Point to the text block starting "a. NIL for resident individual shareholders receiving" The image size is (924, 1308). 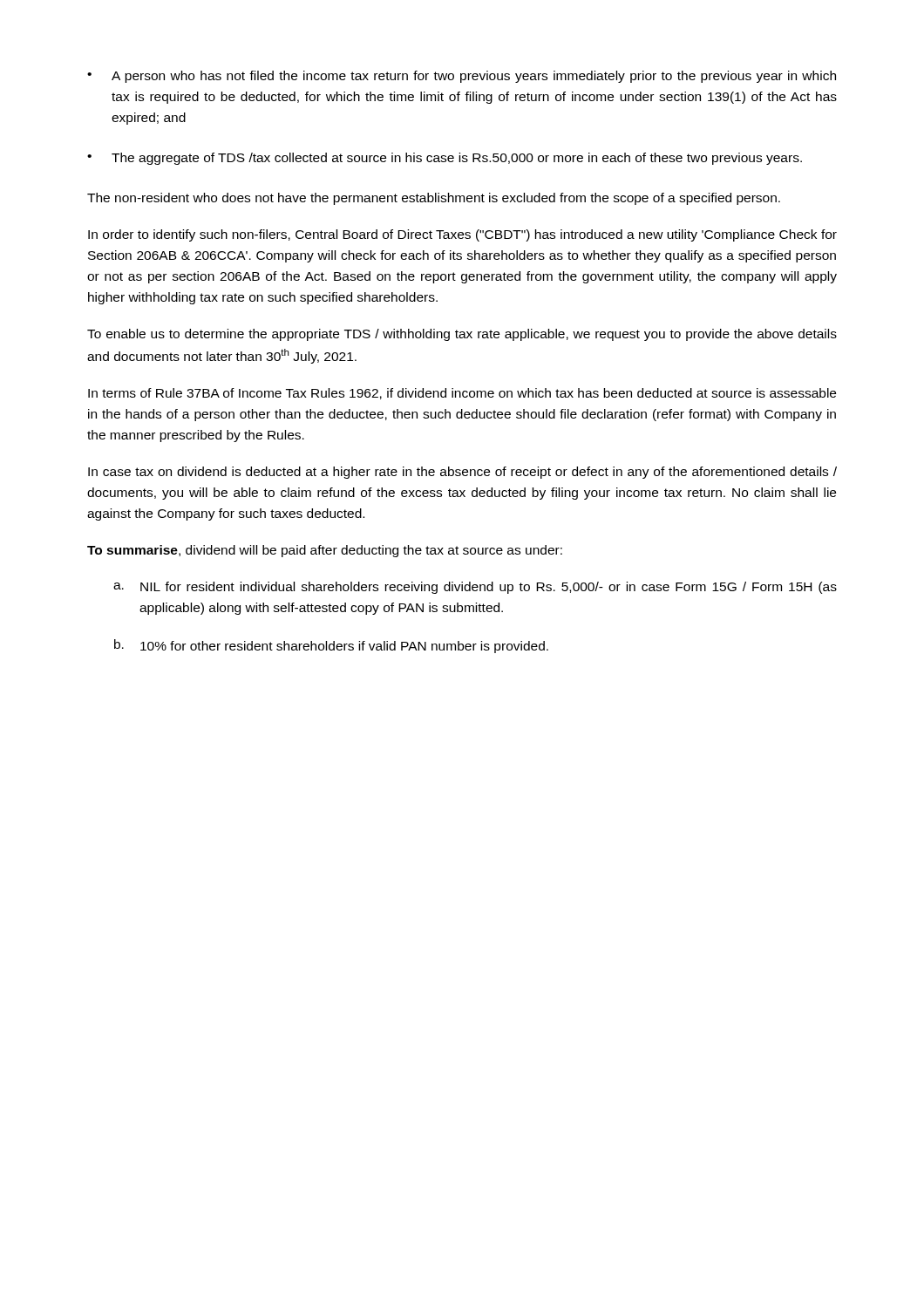tap(475, 598)
